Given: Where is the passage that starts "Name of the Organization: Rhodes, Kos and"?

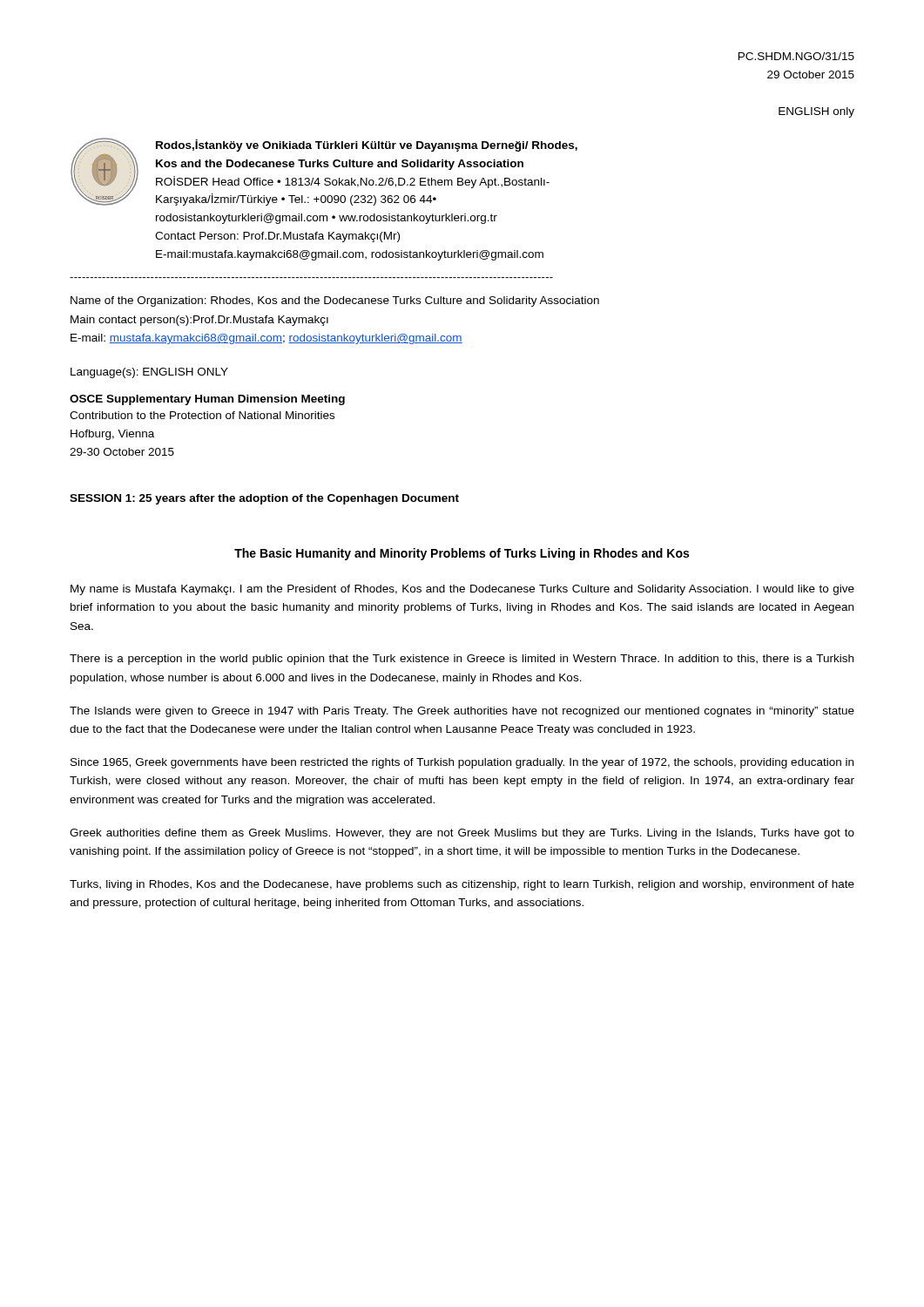Looking at the screenshot, I should click(335, 319).
